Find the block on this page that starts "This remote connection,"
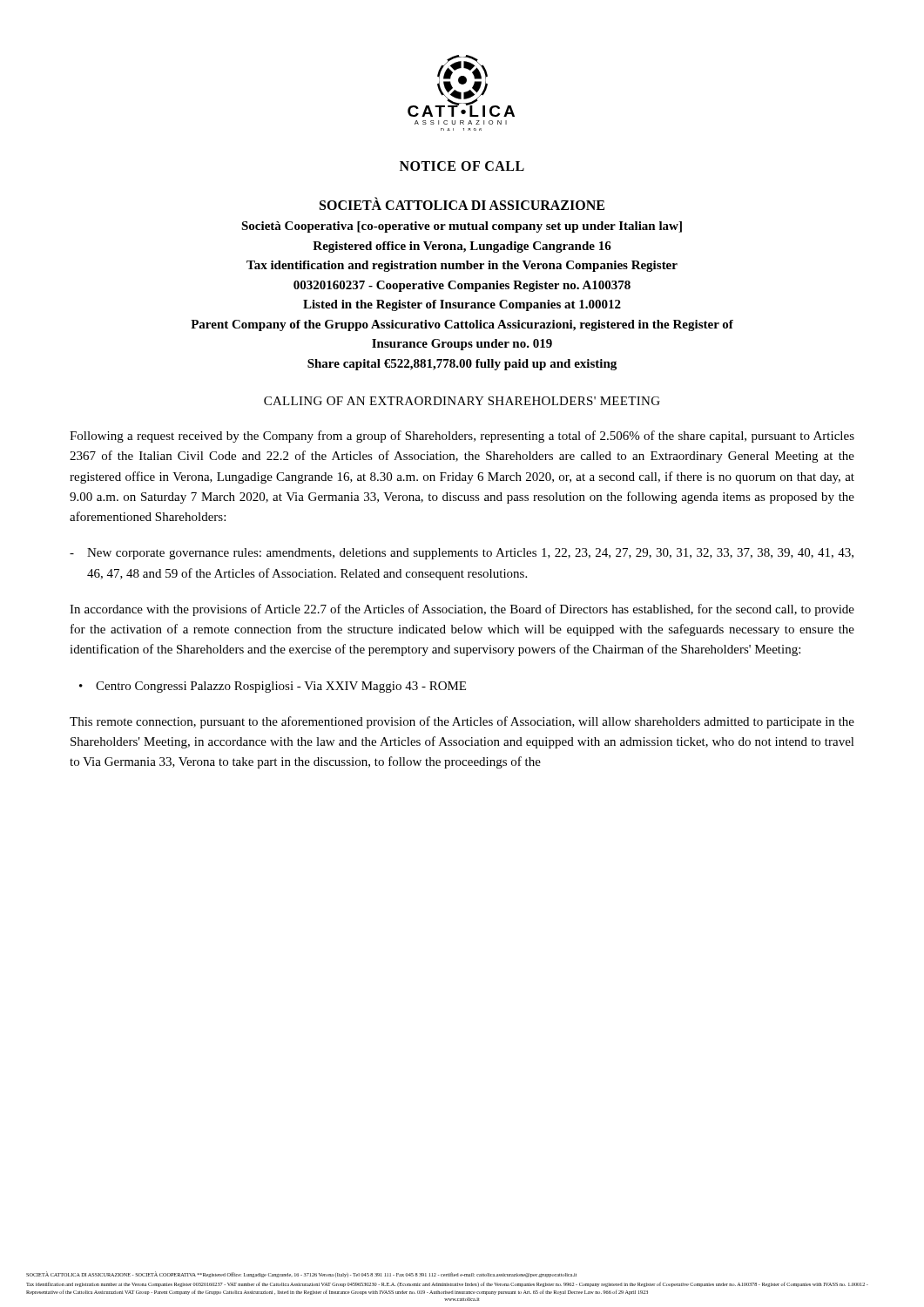 tap(462, 742)
